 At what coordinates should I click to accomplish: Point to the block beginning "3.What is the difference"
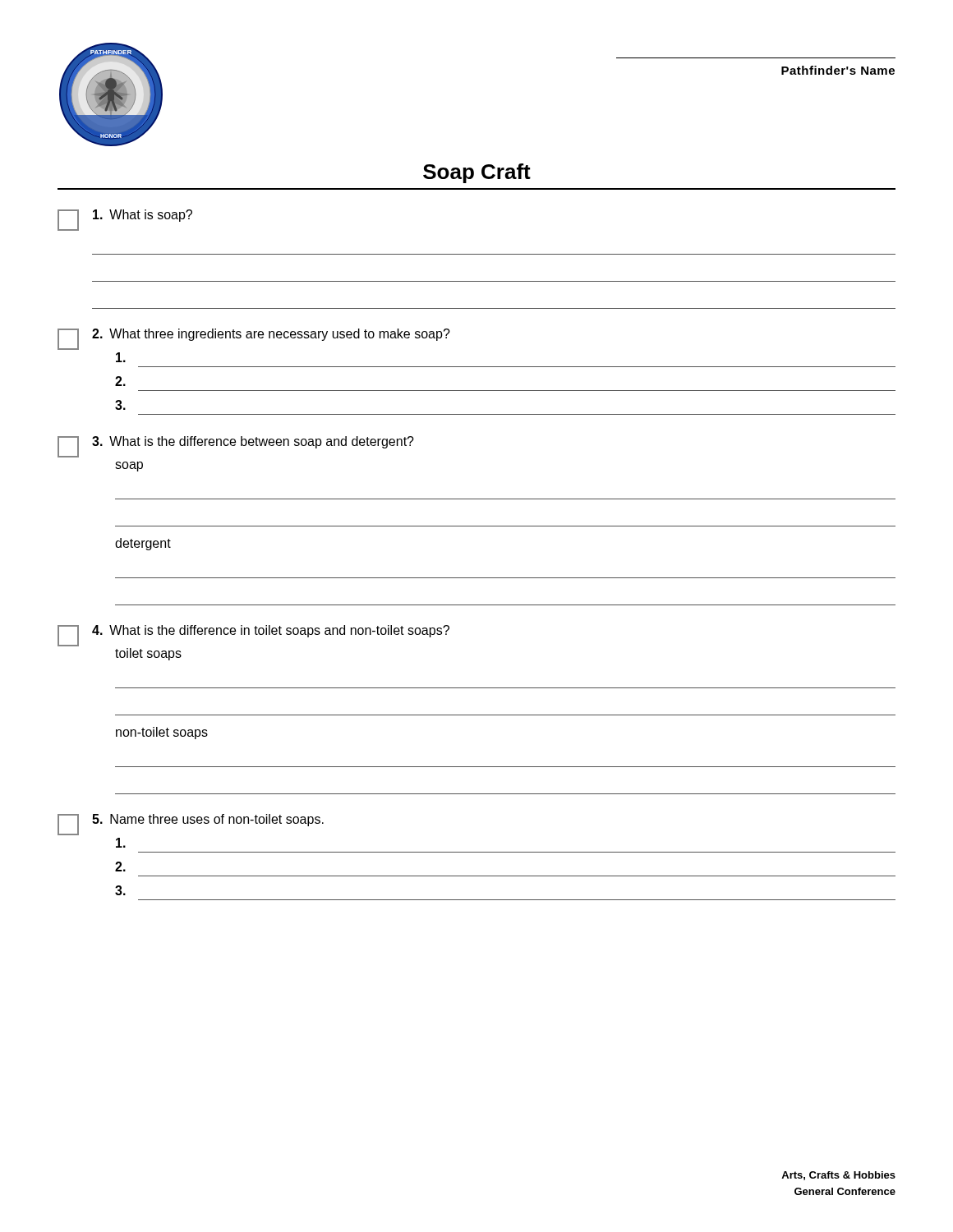click(476, 522)
